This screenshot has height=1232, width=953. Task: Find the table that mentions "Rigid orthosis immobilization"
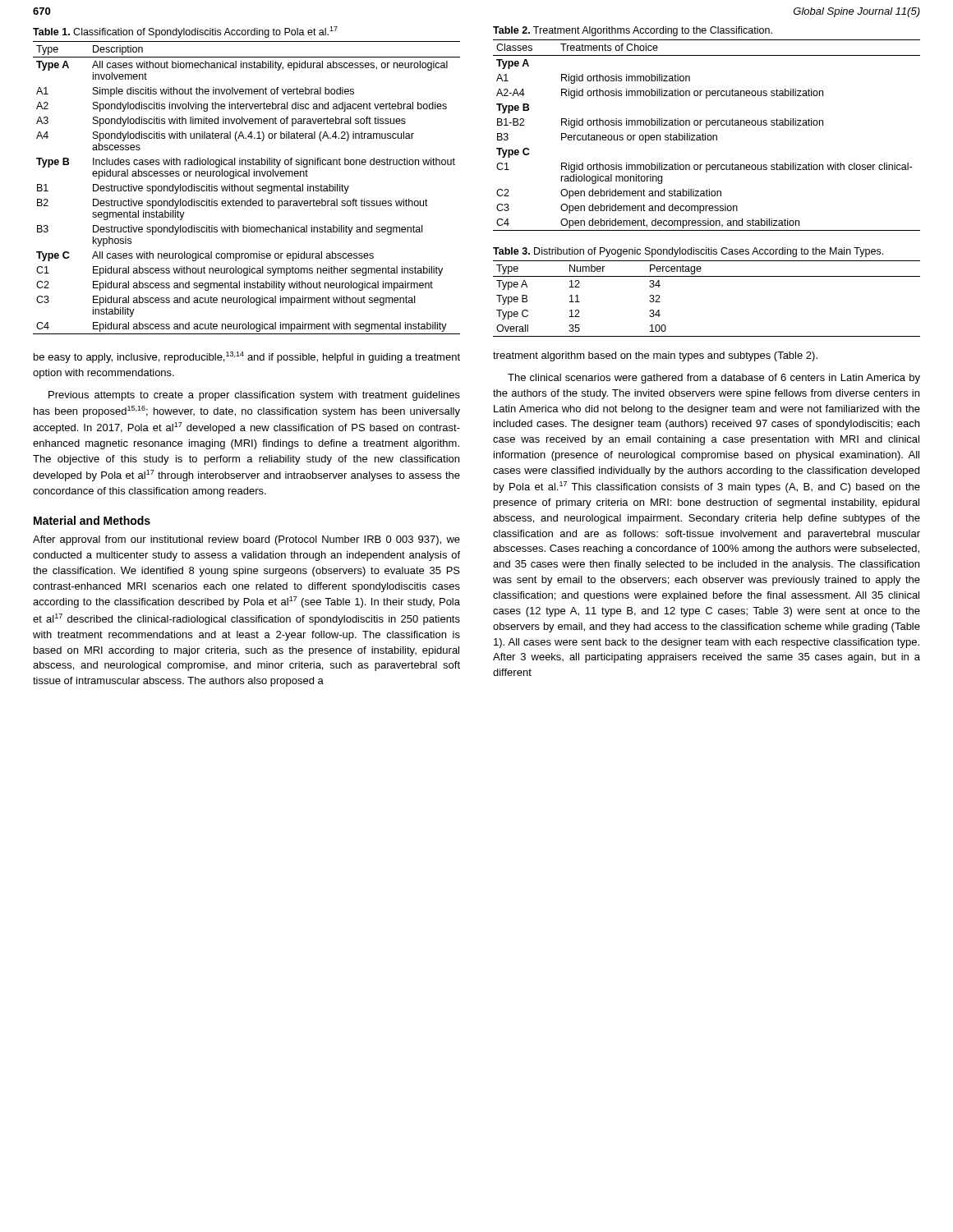(x=707, y=135)
